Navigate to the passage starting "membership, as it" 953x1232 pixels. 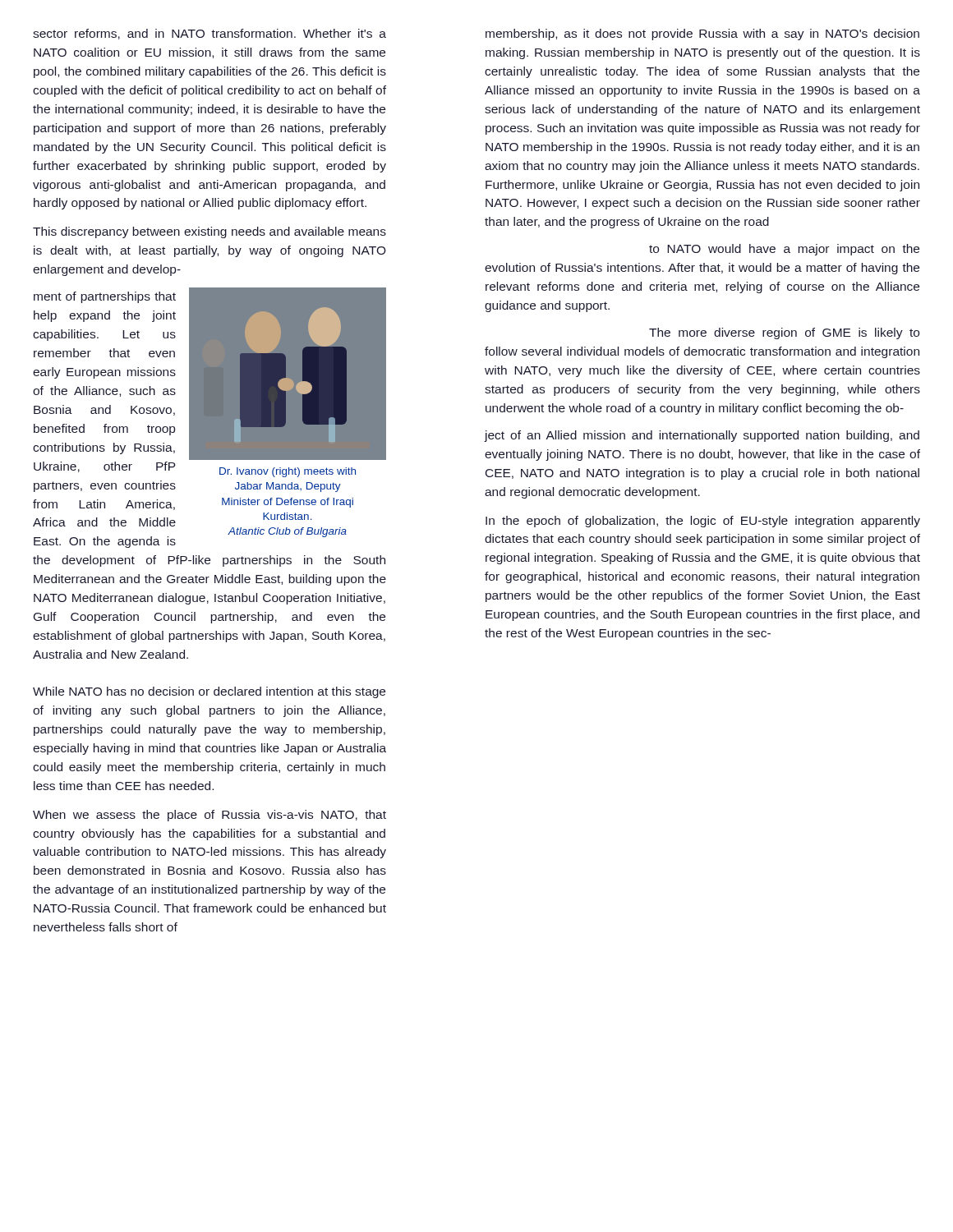coord(702,263)
